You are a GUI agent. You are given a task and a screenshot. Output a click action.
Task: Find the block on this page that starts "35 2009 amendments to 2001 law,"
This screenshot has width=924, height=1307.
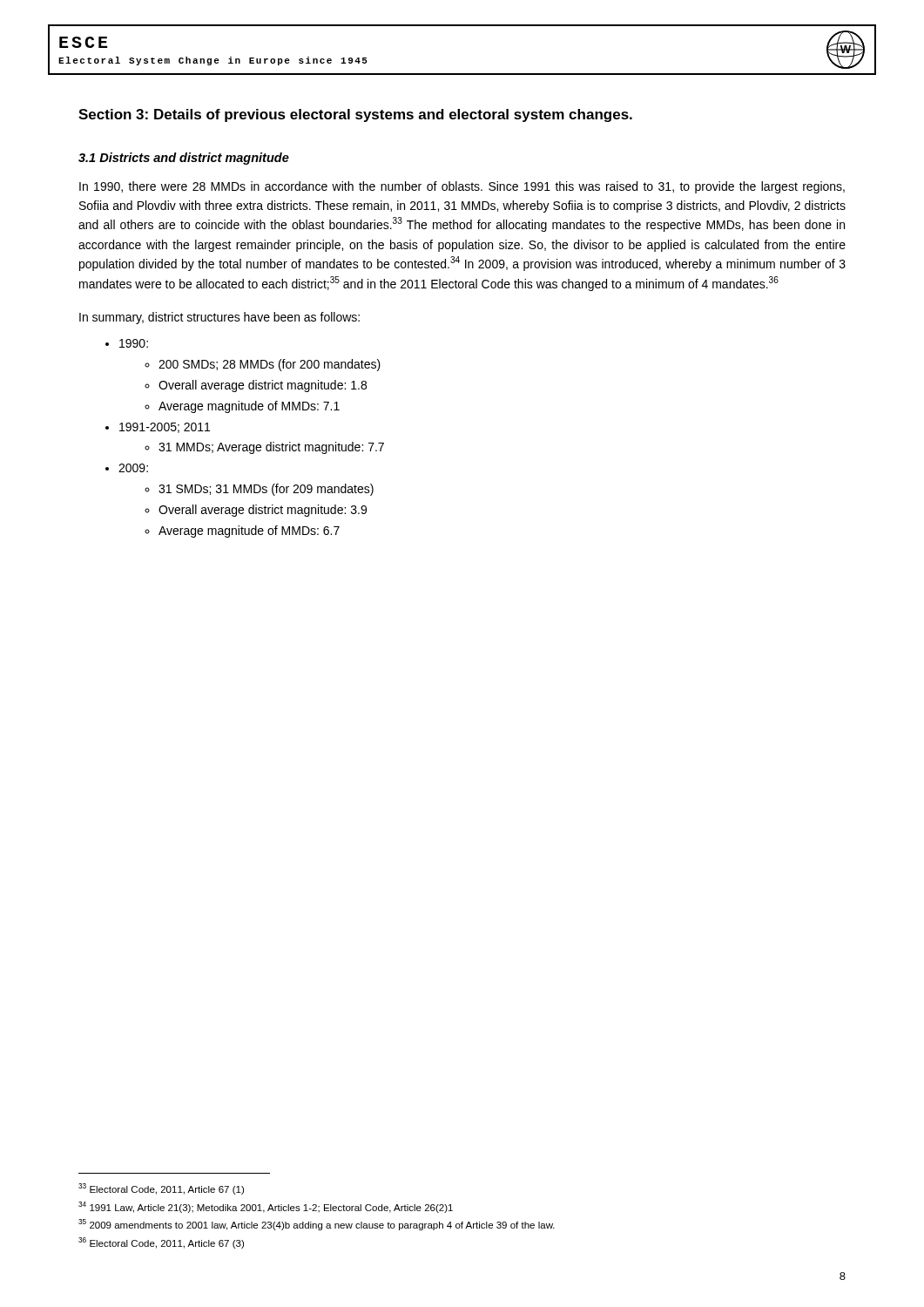coord(317,1225)
